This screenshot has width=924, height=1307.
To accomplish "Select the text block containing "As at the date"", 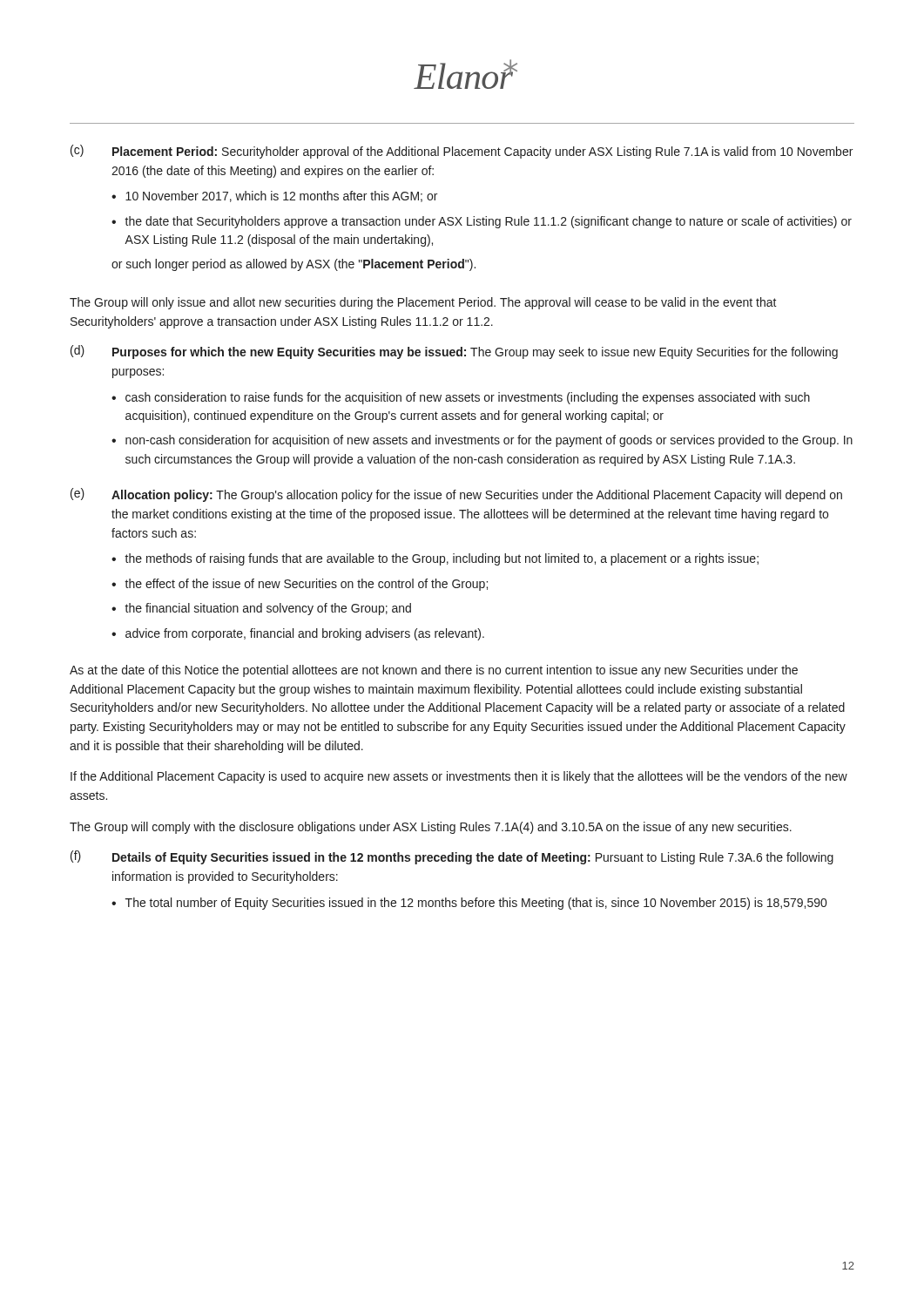I will [x=458, y=708].
